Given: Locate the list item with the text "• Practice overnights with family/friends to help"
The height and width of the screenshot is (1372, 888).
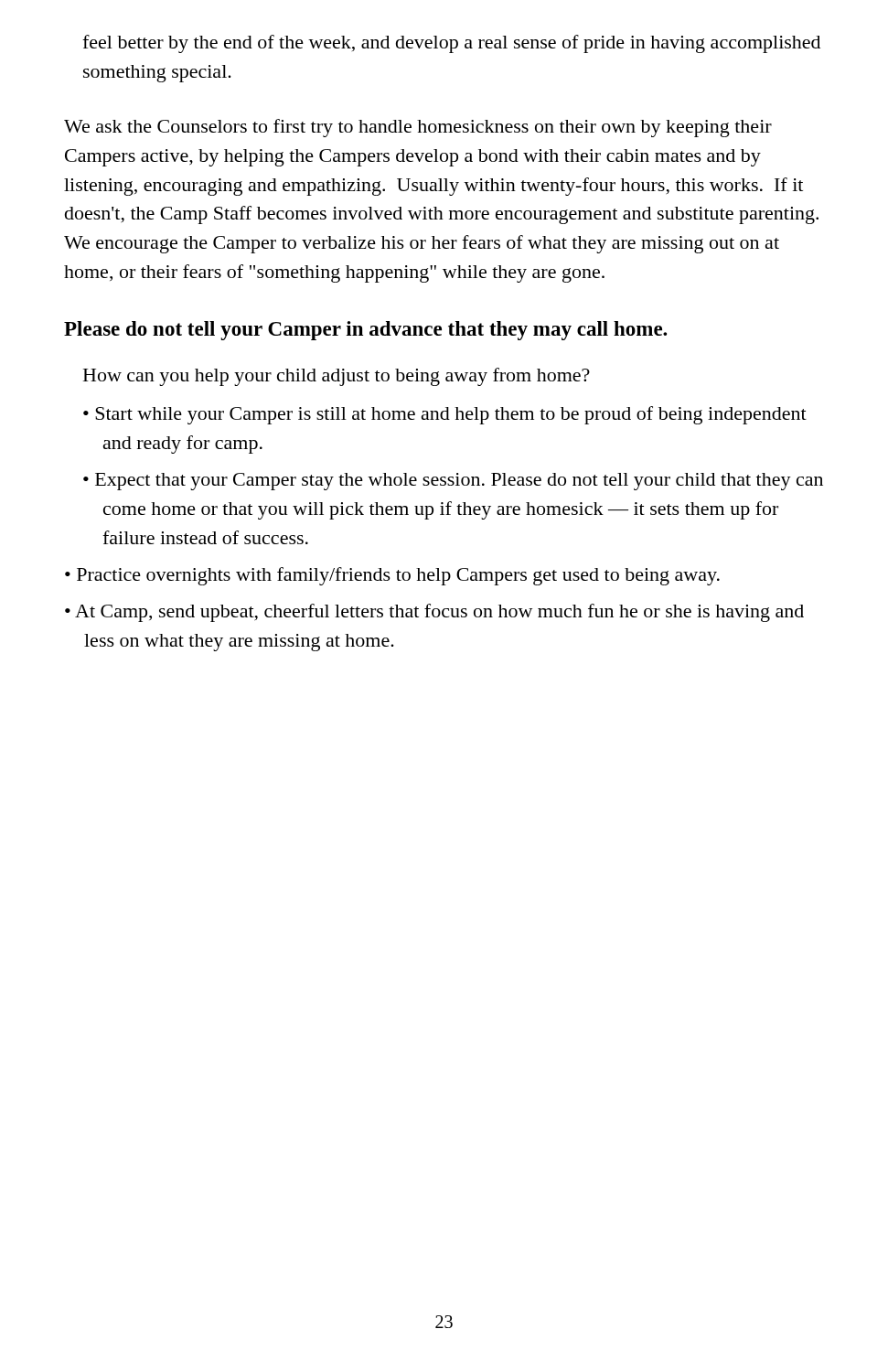Looking at the screenshot, I should (x=444, y=574).
